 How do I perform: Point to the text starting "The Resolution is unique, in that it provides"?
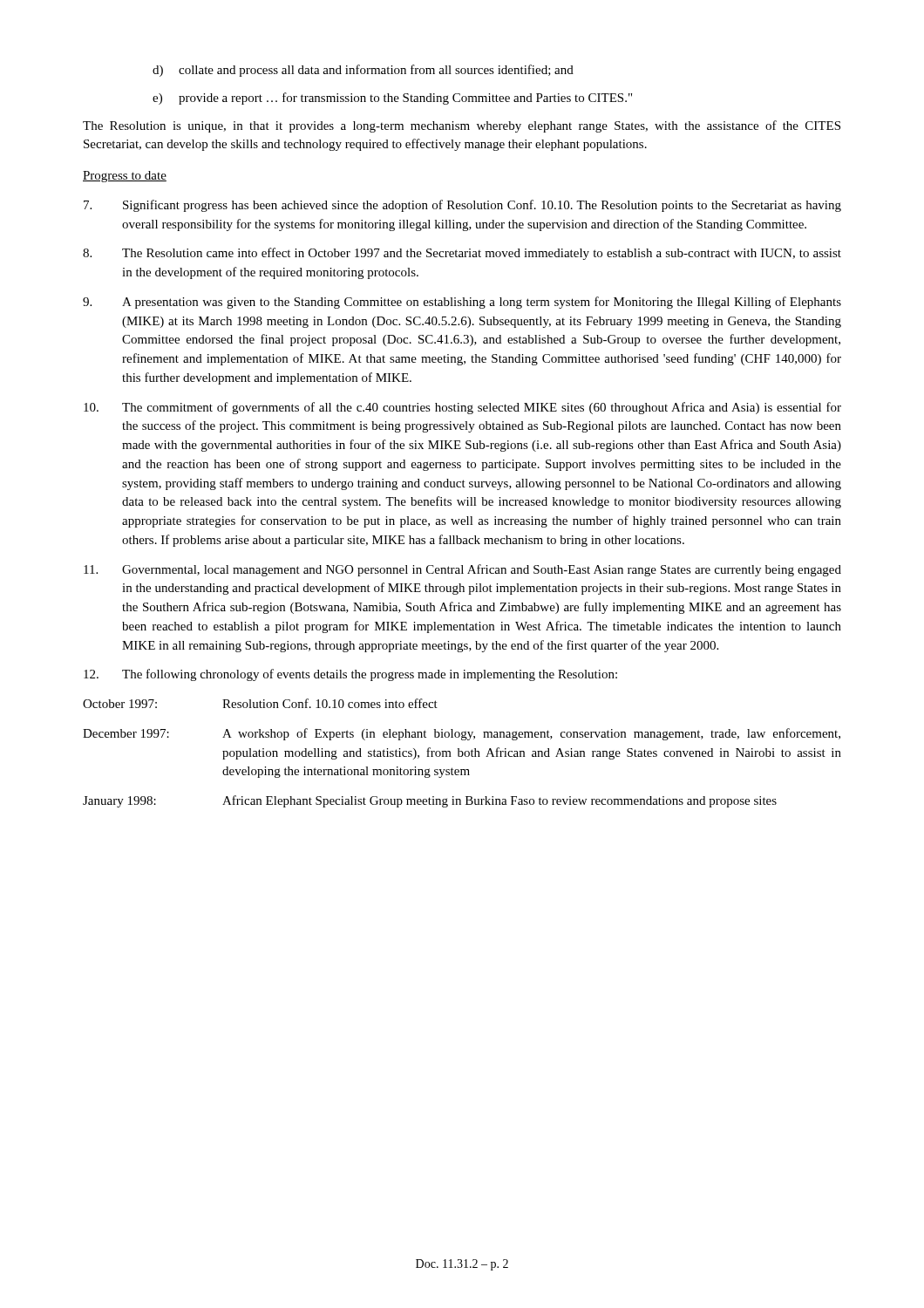pos(462,135)
